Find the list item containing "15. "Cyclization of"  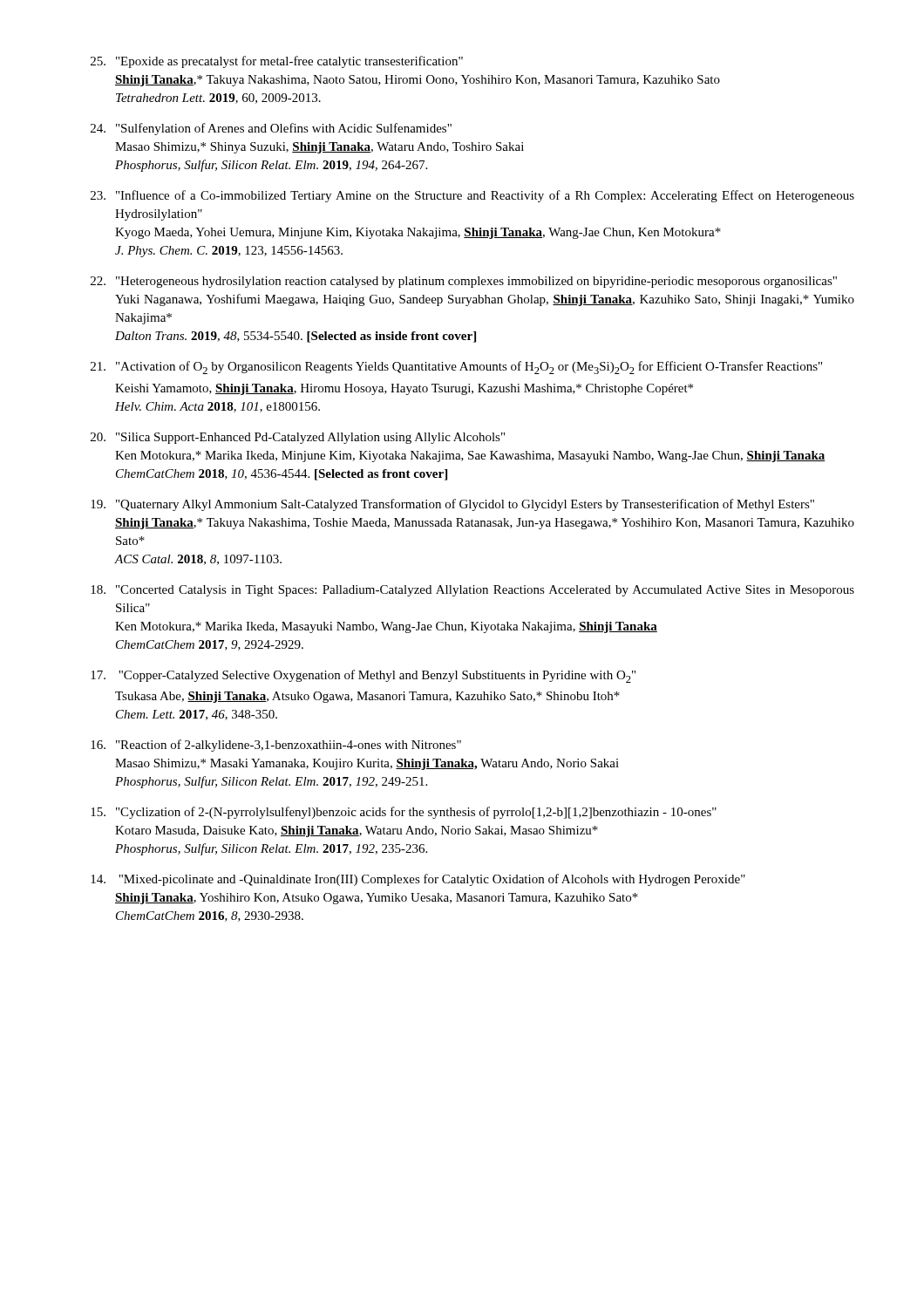pyautogui.click(x=462, y=831)
